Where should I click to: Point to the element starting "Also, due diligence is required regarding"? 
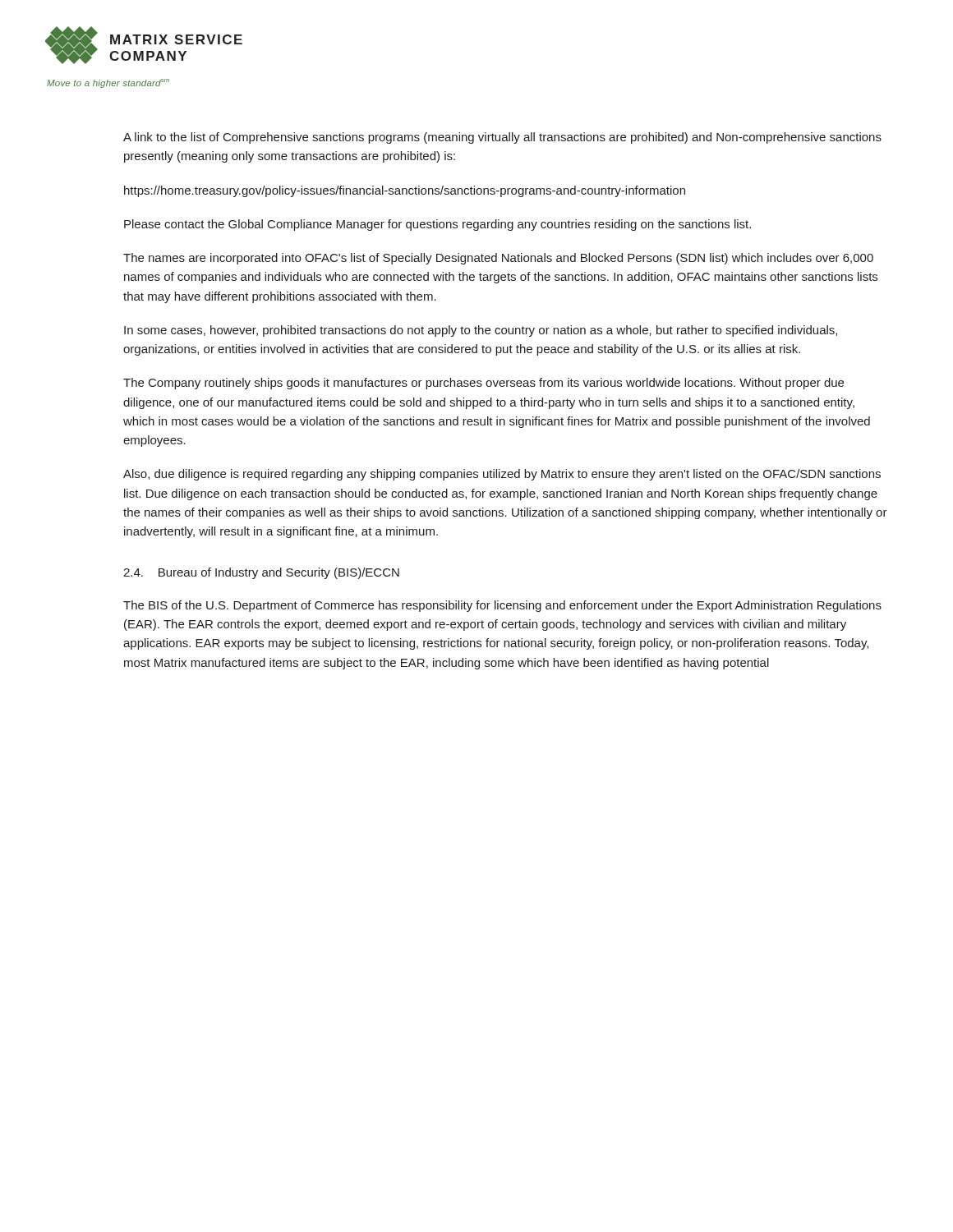[x=505, y=502]
